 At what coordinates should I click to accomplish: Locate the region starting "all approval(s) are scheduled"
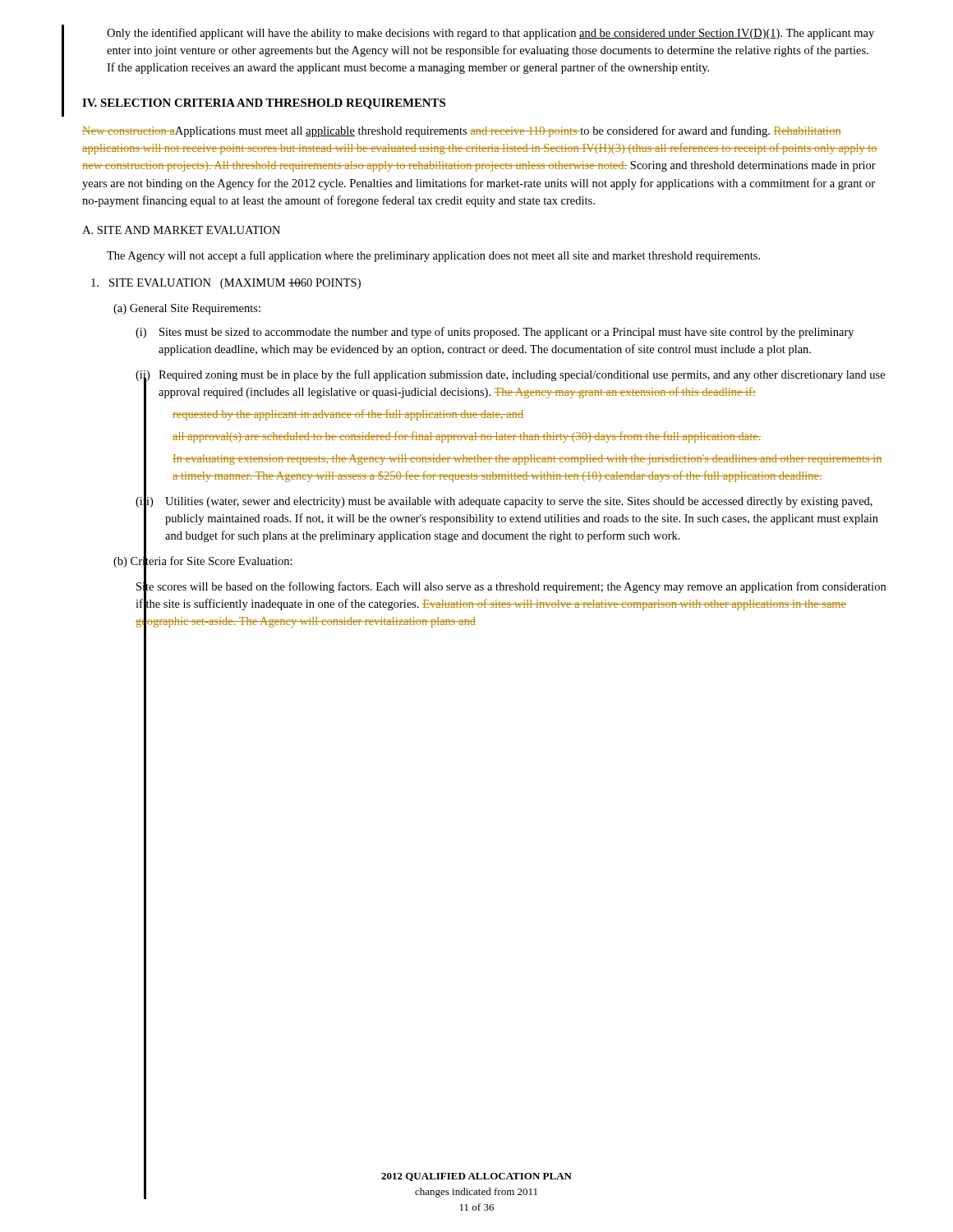pyautogui.click(x=467, y=436)
